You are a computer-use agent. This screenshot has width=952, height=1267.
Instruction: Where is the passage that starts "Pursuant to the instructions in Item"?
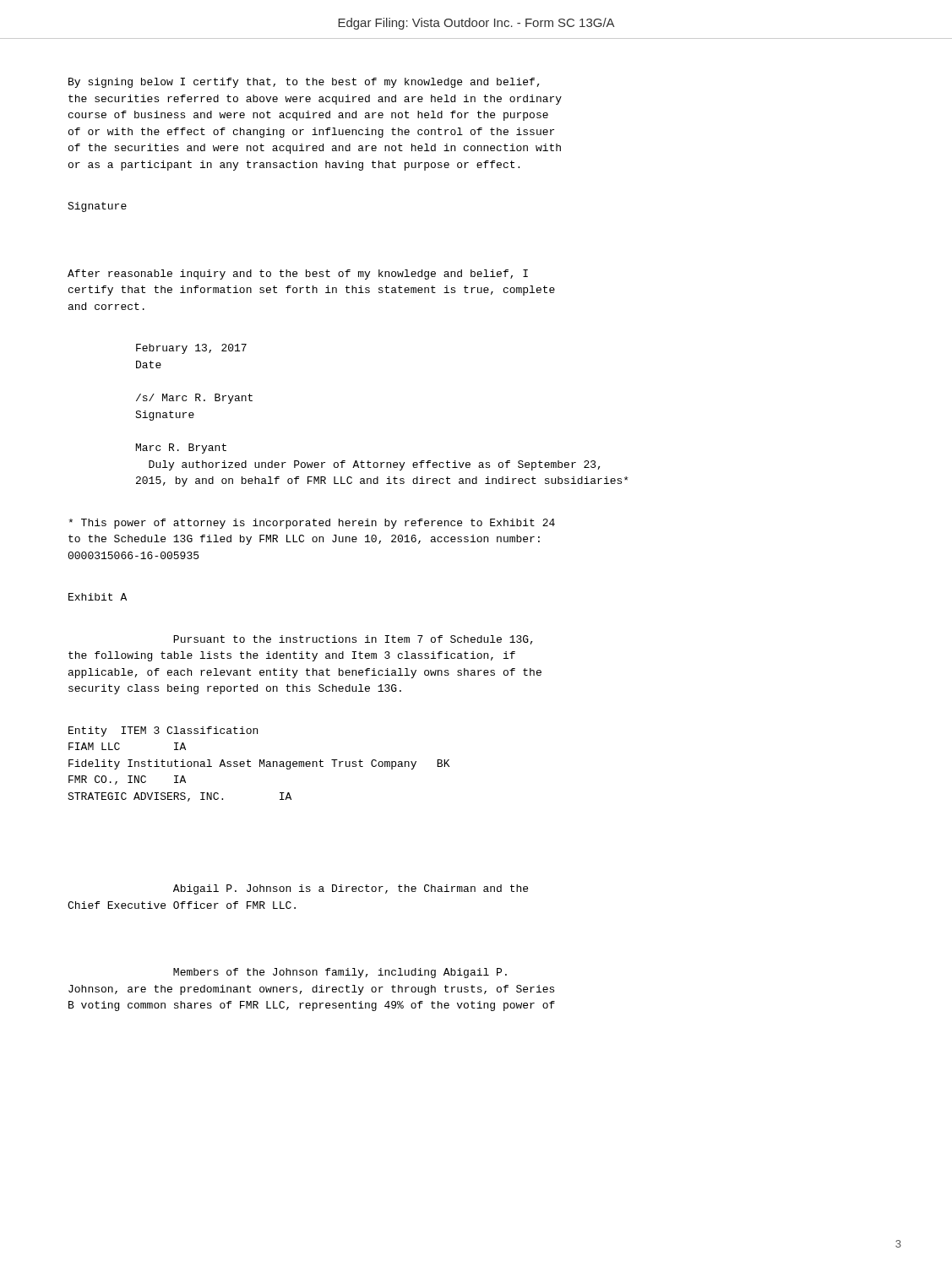[x=305, y=664]
